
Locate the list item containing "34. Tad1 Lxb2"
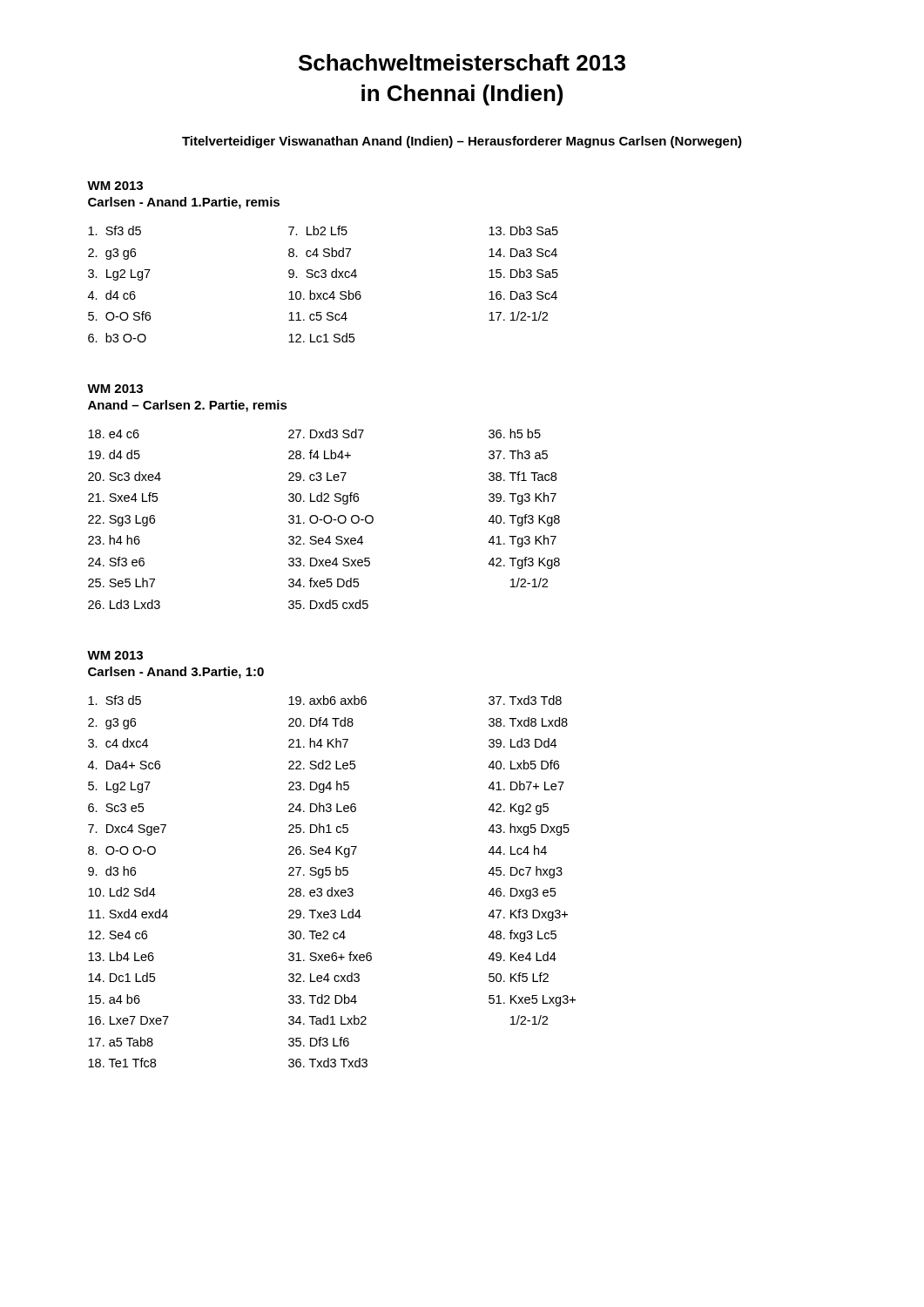point(327,1021)
